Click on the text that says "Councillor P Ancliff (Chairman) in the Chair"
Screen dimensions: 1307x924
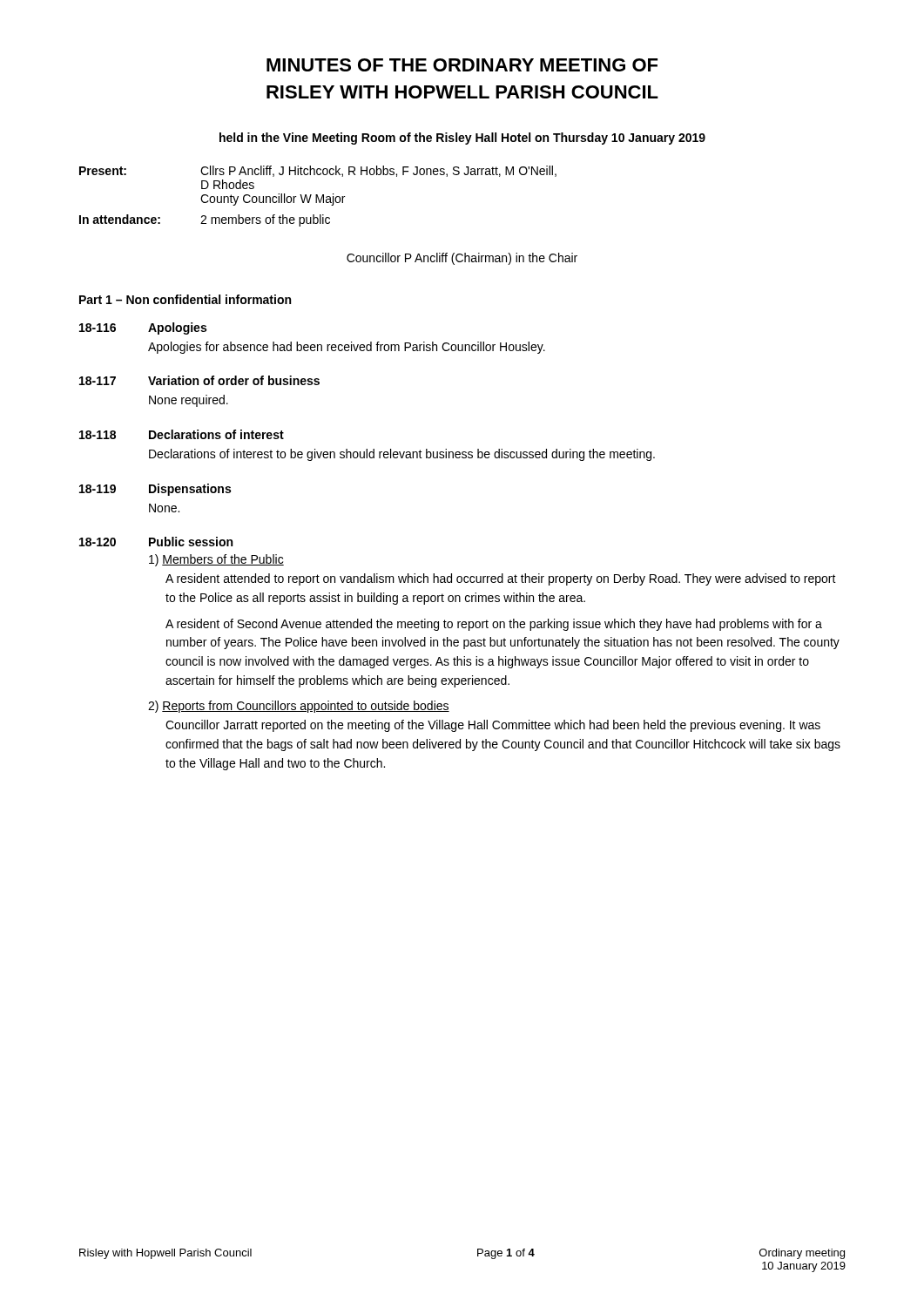462,258
